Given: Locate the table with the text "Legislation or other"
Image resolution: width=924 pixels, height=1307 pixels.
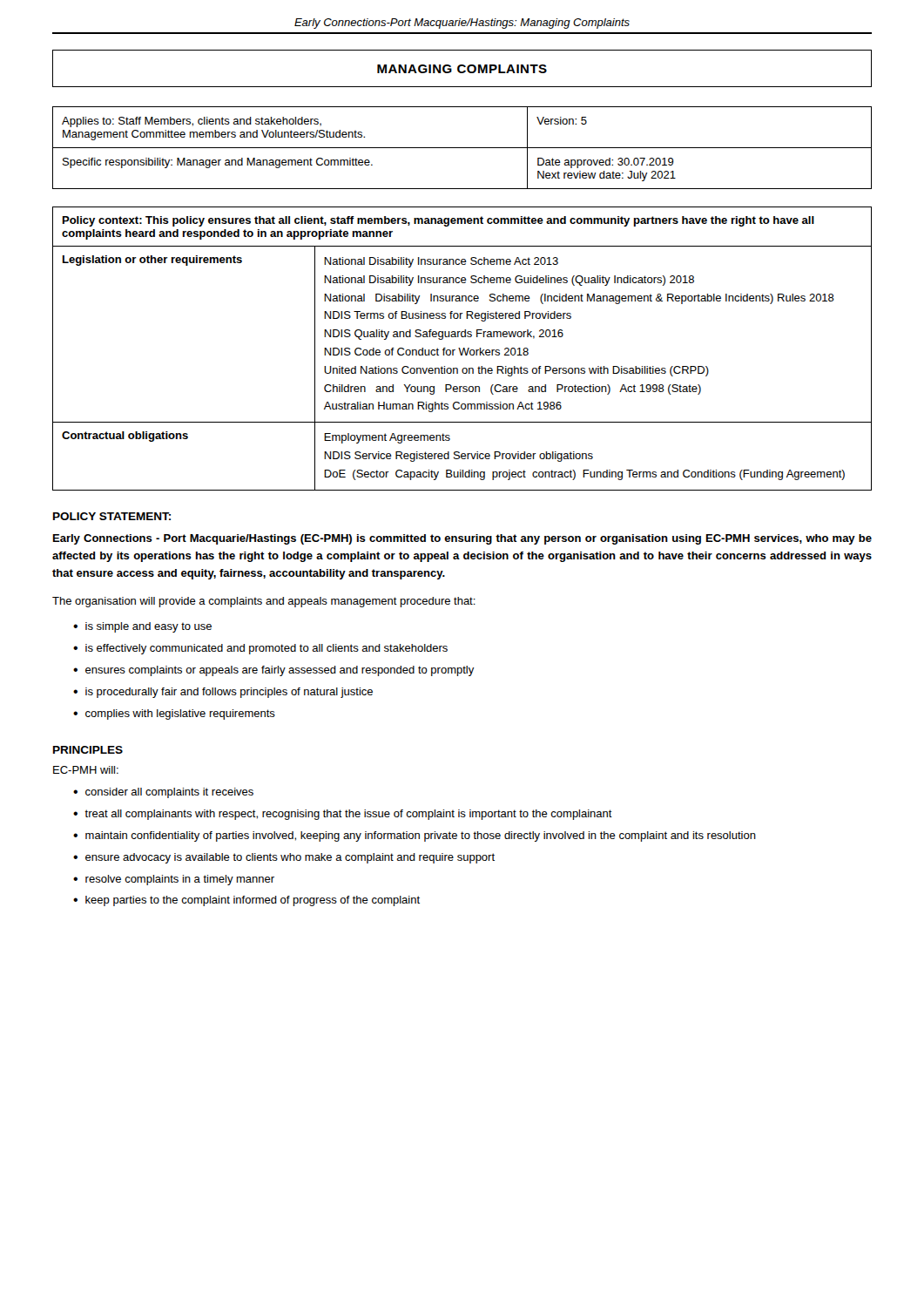Looking at the screenshot, I should [462, 348].
